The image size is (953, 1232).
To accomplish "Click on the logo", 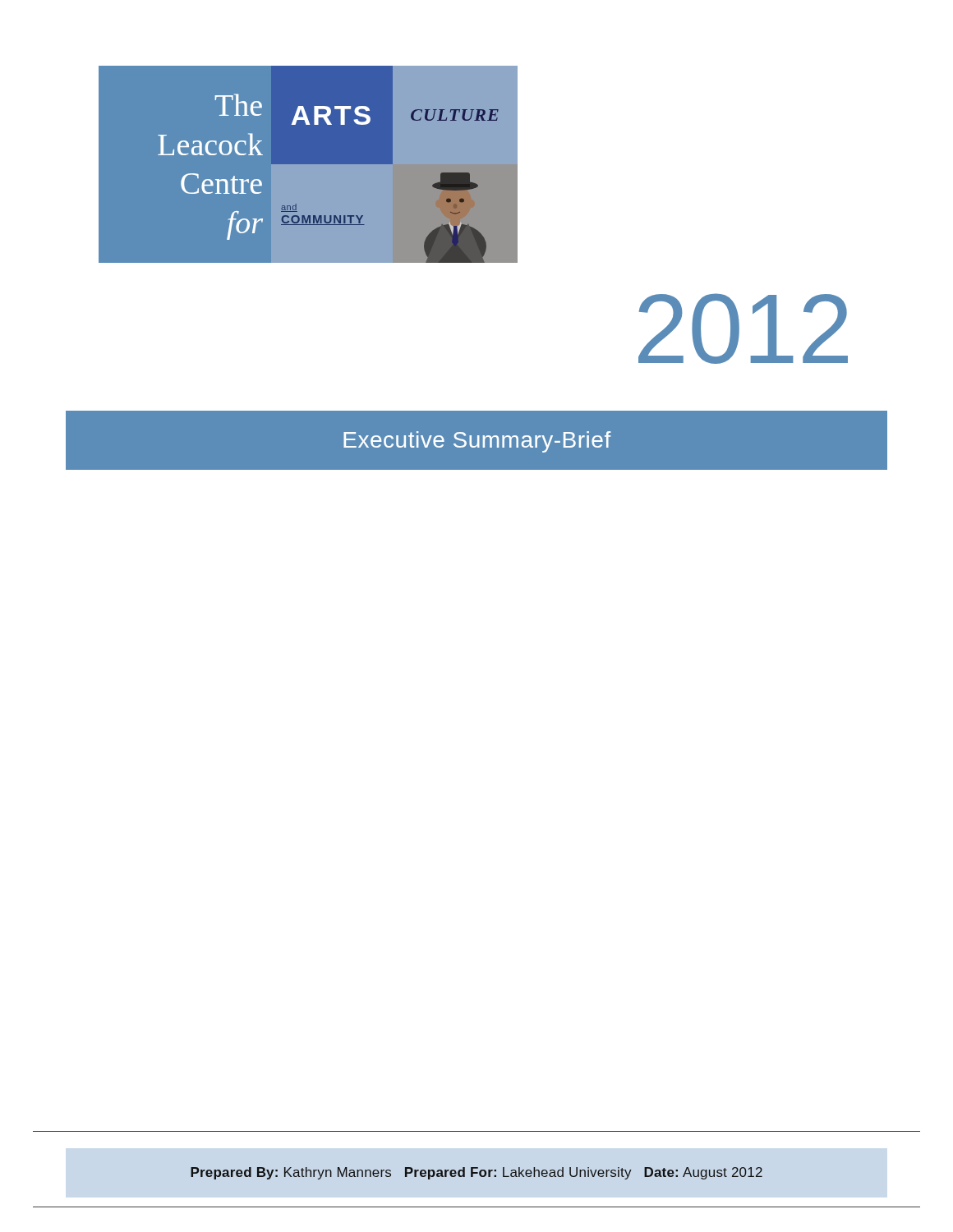I will click(x=308, y=164).
